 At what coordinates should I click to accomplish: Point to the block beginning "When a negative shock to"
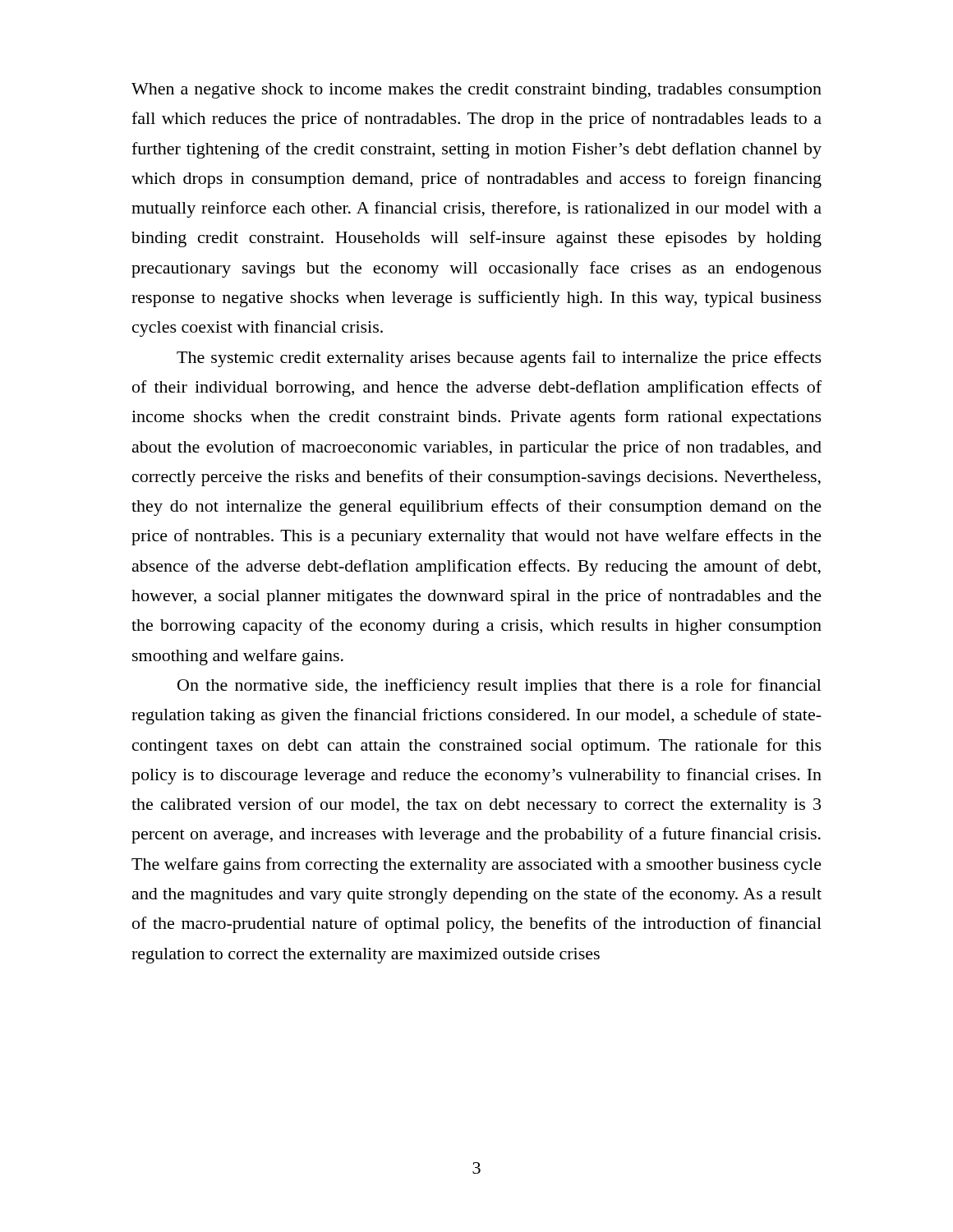[476, 208]
